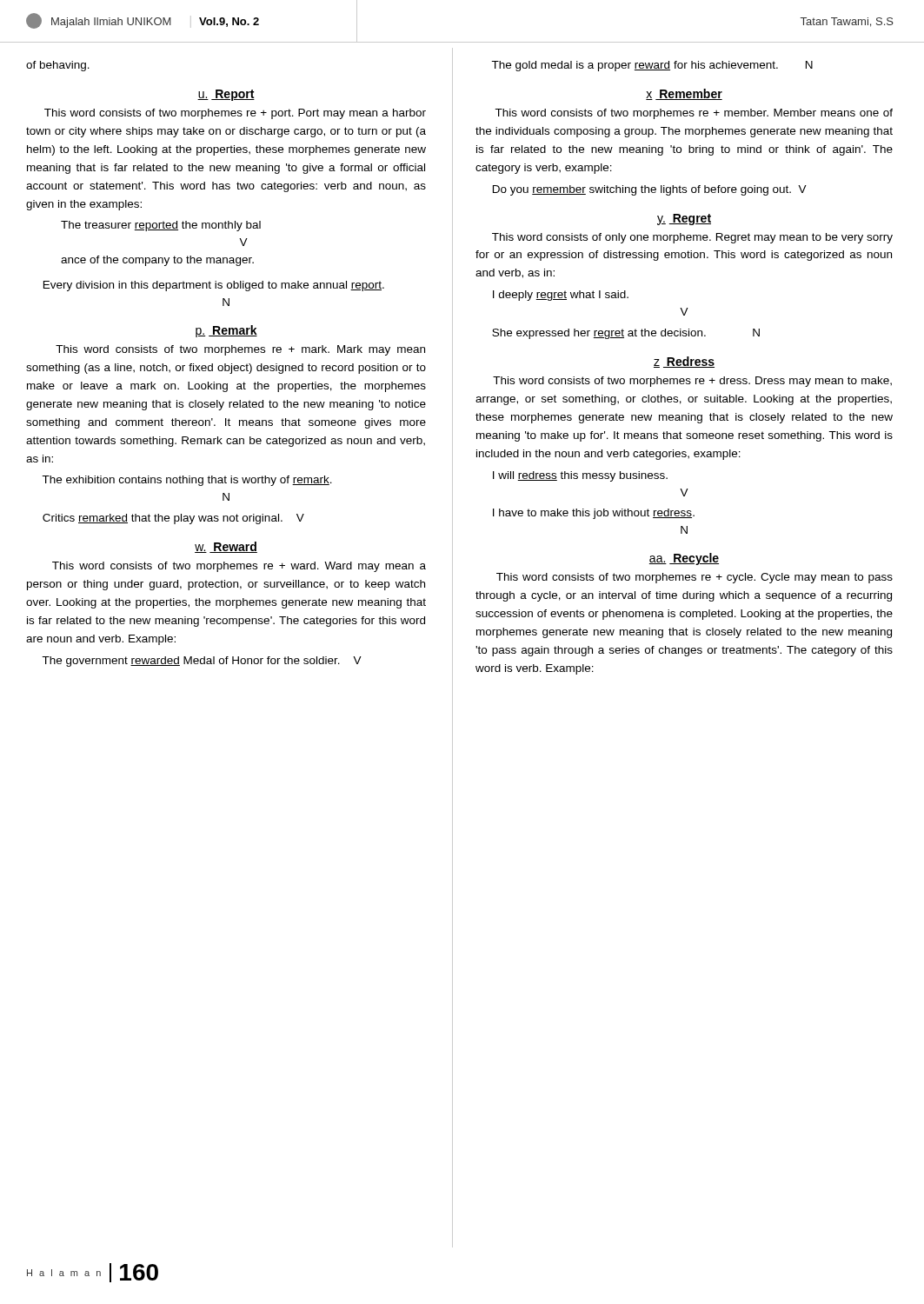The image size is (924, 1304).
Task: Point to the block starting "This word consists of only one morpheme. Regret"
Action: click(684, 255)
